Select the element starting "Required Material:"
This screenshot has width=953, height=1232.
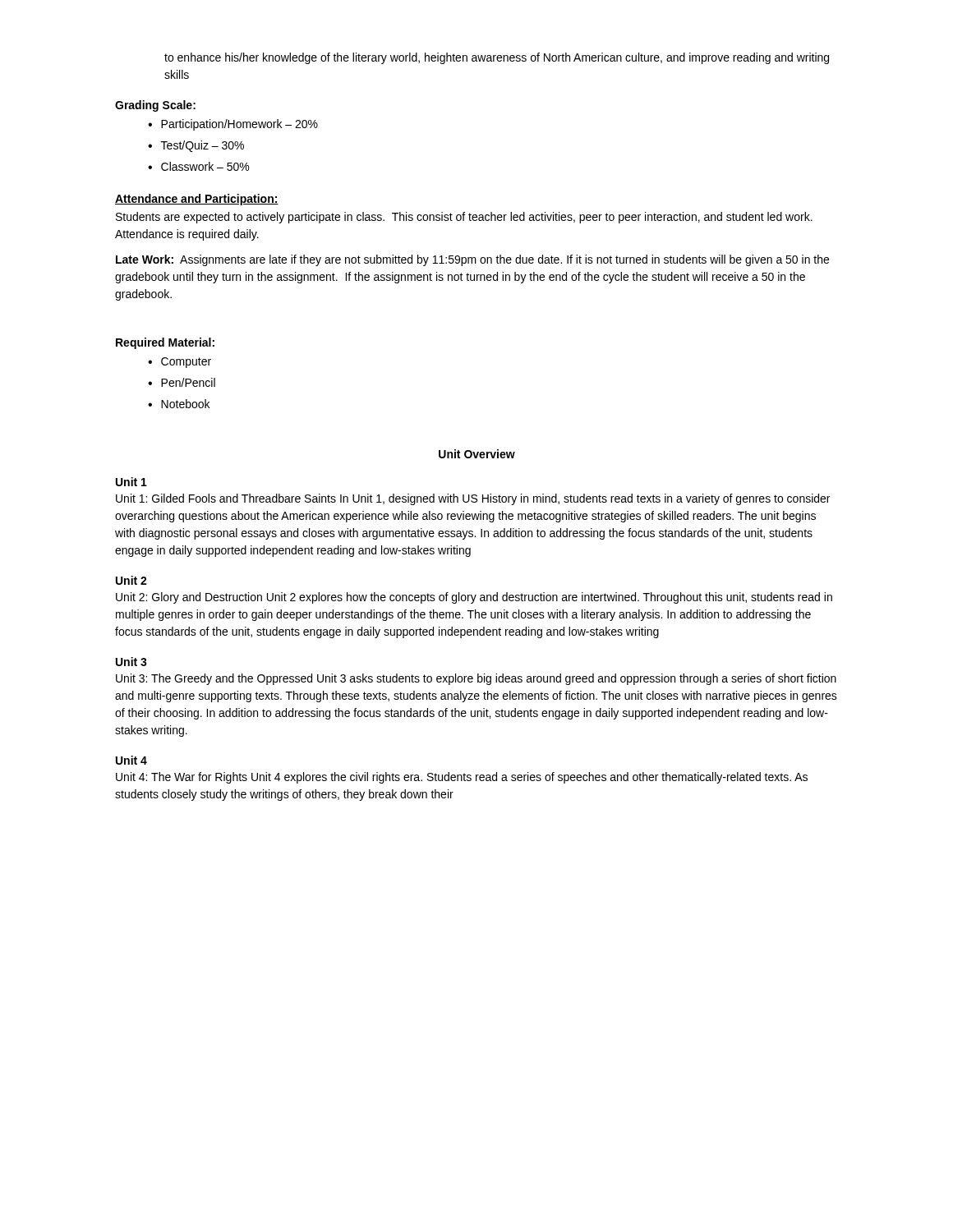[x=165, y=342]
